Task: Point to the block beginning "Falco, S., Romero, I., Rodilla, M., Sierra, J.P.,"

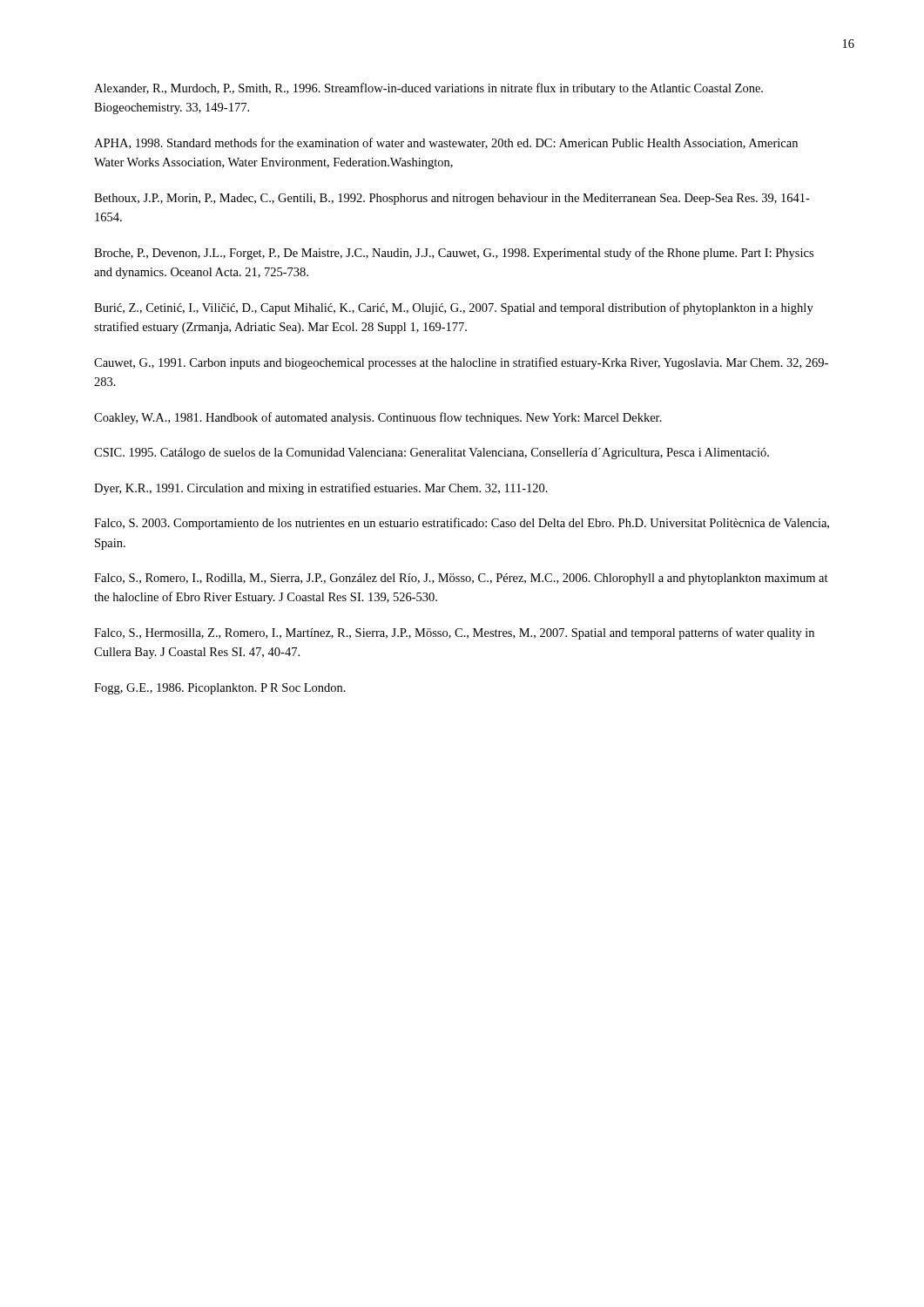Action: (461, 587)
